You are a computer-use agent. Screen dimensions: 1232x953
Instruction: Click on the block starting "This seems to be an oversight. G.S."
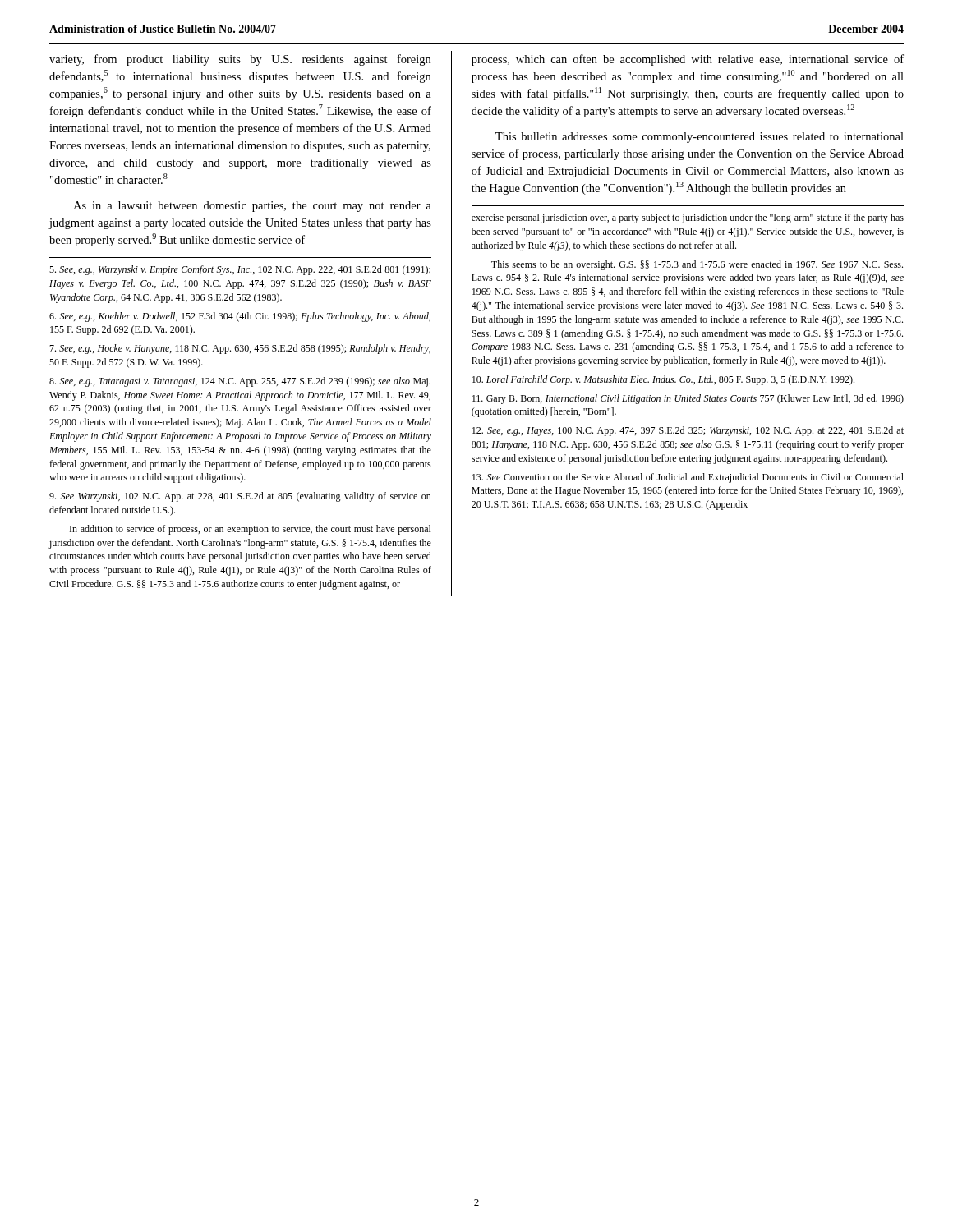pos(688,313)
